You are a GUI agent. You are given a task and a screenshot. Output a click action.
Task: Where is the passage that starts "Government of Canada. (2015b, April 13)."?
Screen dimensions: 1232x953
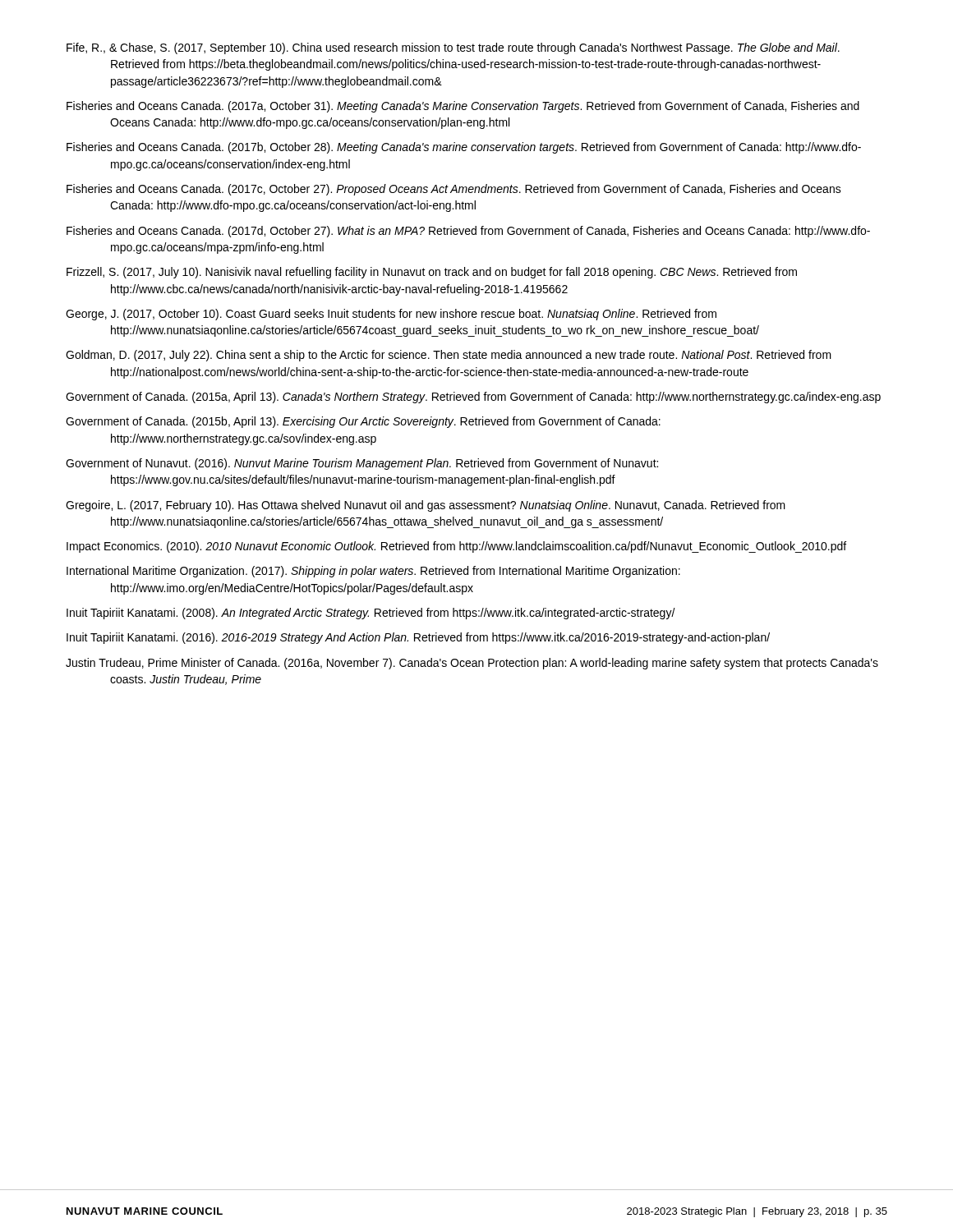pos(363,430)
